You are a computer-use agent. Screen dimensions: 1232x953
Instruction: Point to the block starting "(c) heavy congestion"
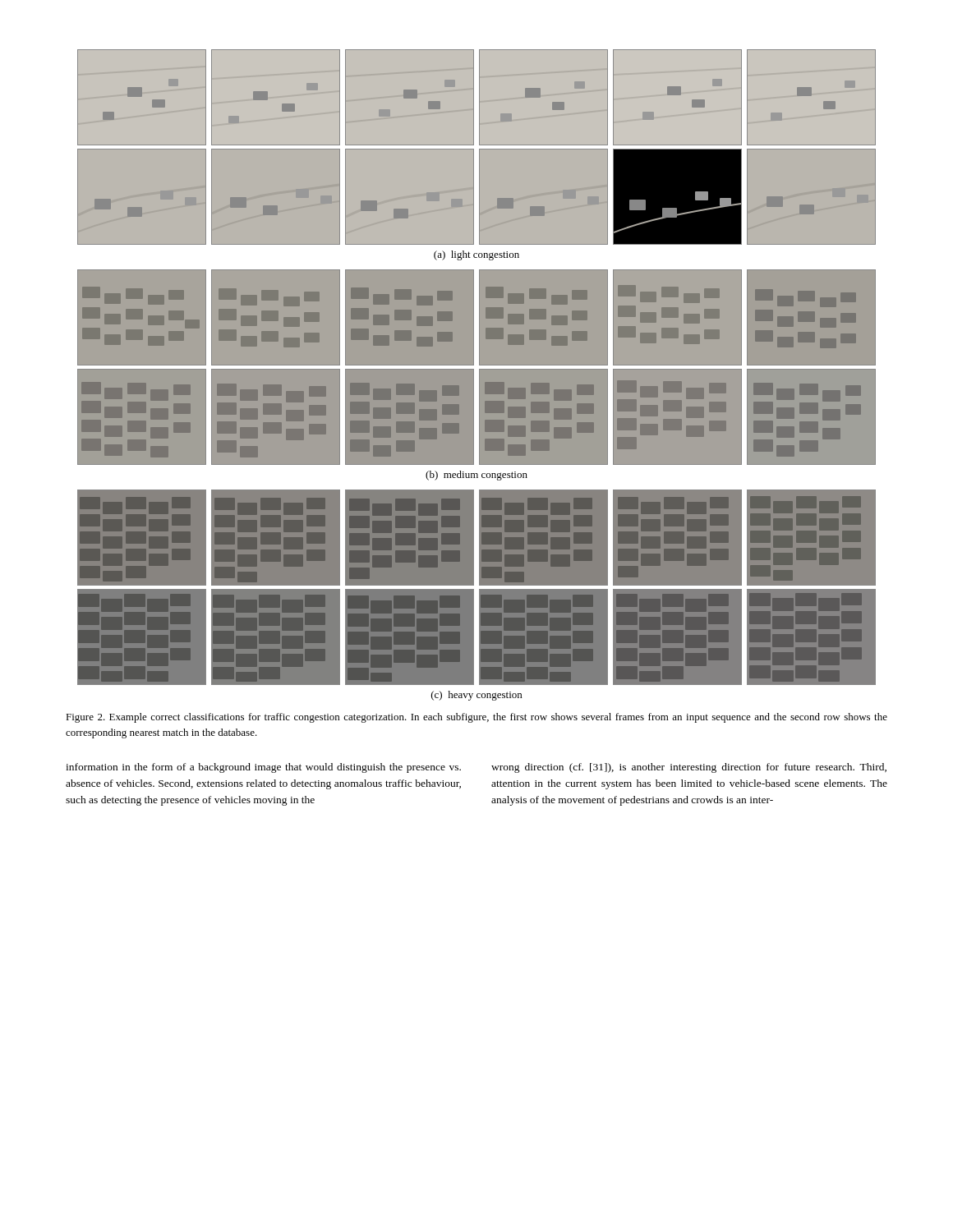(476, 694)
